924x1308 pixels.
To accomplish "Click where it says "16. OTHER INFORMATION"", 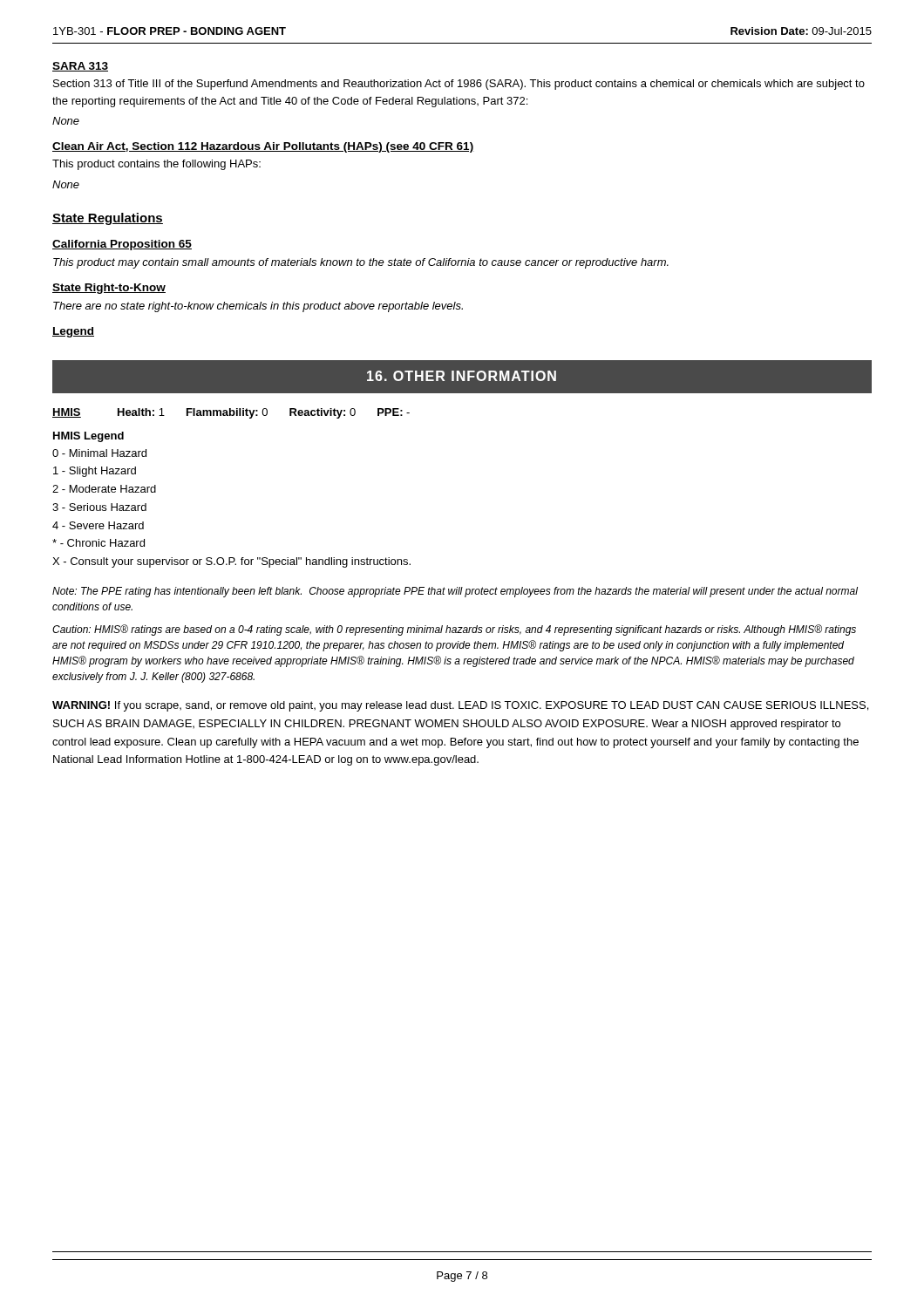I will click(462, 376).
